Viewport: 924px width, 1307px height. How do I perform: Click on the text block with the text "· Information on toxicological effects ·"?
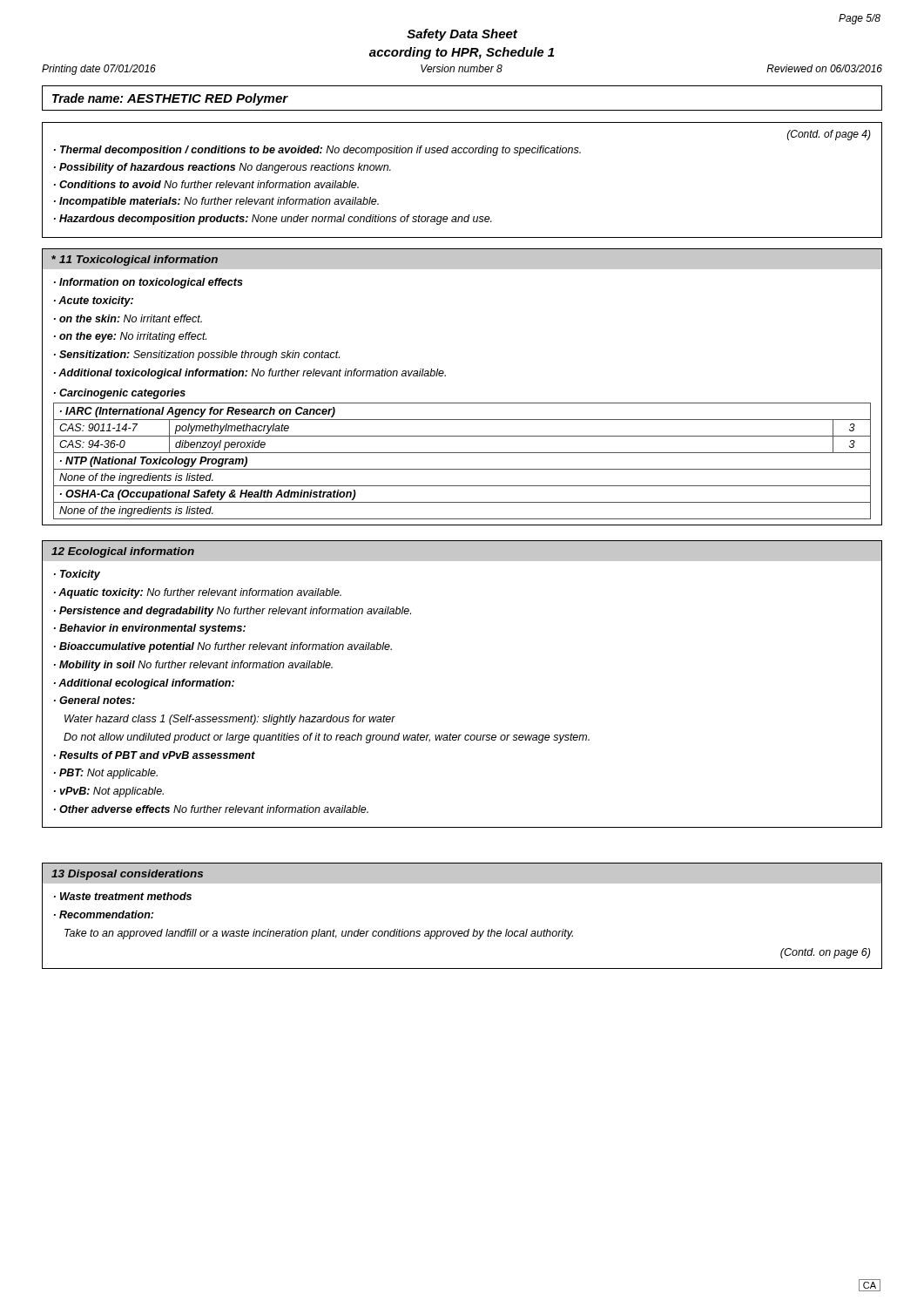point(148,283)
